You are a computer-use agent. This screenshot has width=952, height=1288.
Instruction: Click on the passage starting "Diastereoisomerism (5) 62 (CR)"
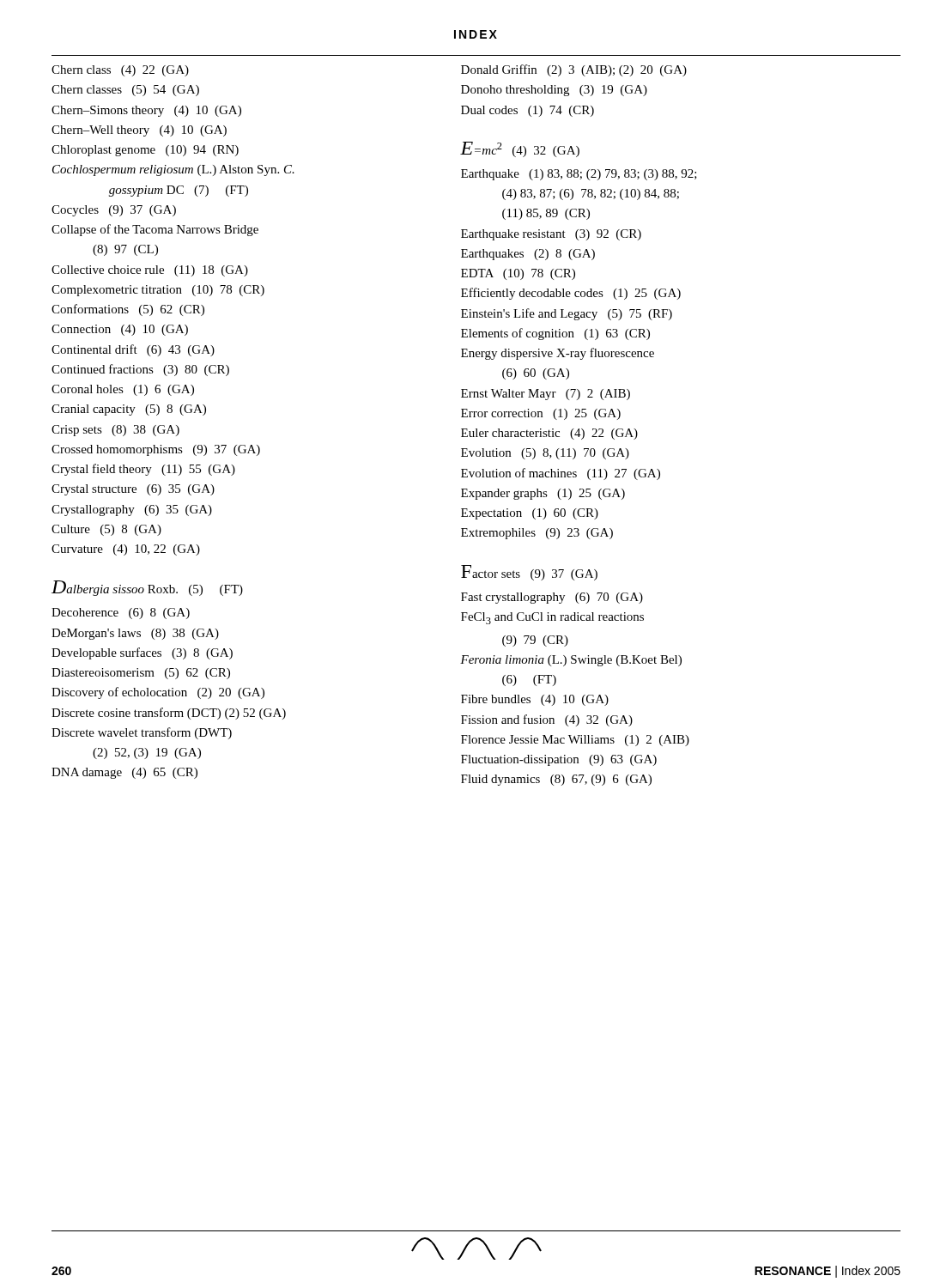tap(141, 673)
